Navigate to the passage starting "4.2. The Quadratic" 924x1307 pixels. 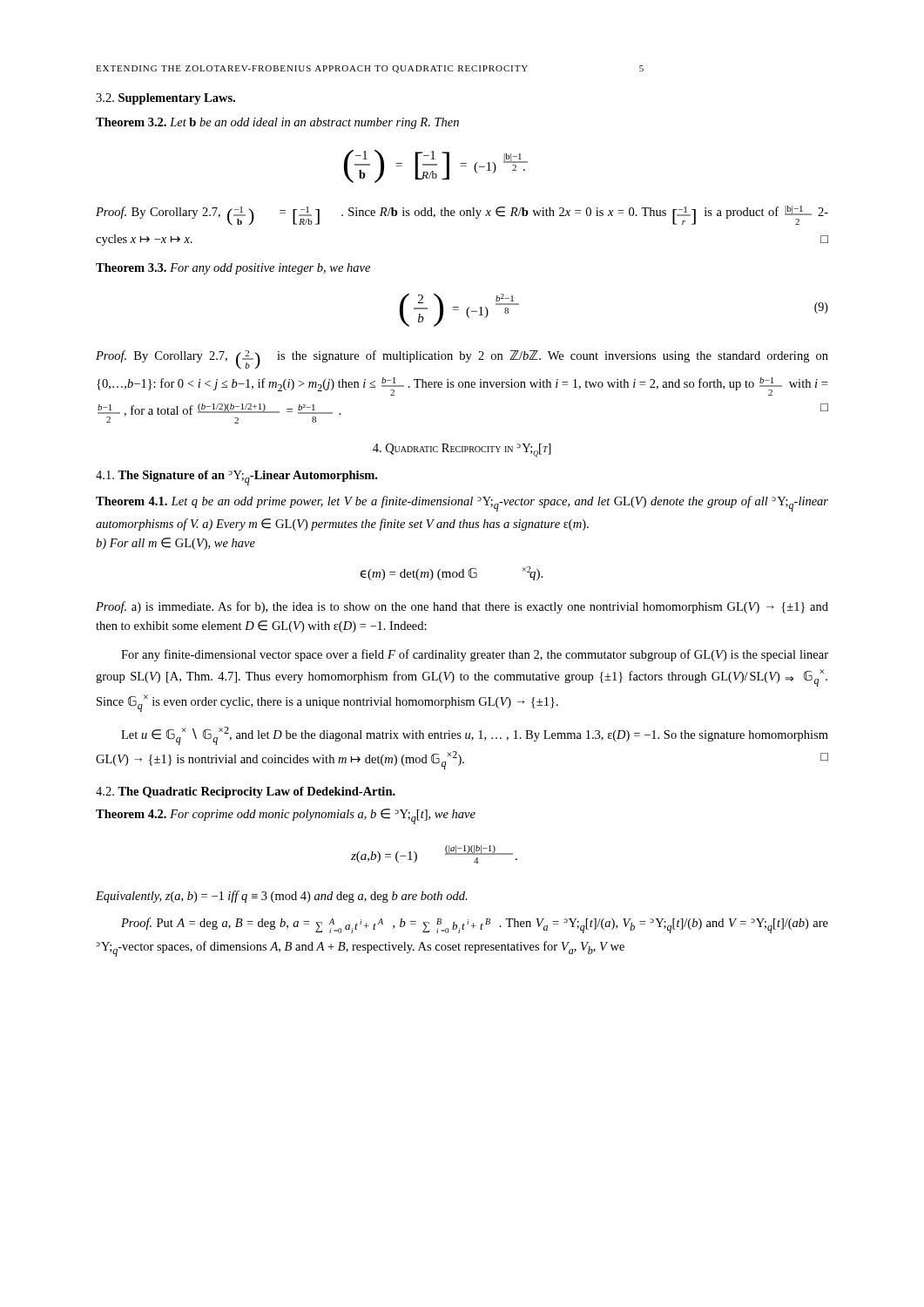pyautogui.click(x=246, y=791)
